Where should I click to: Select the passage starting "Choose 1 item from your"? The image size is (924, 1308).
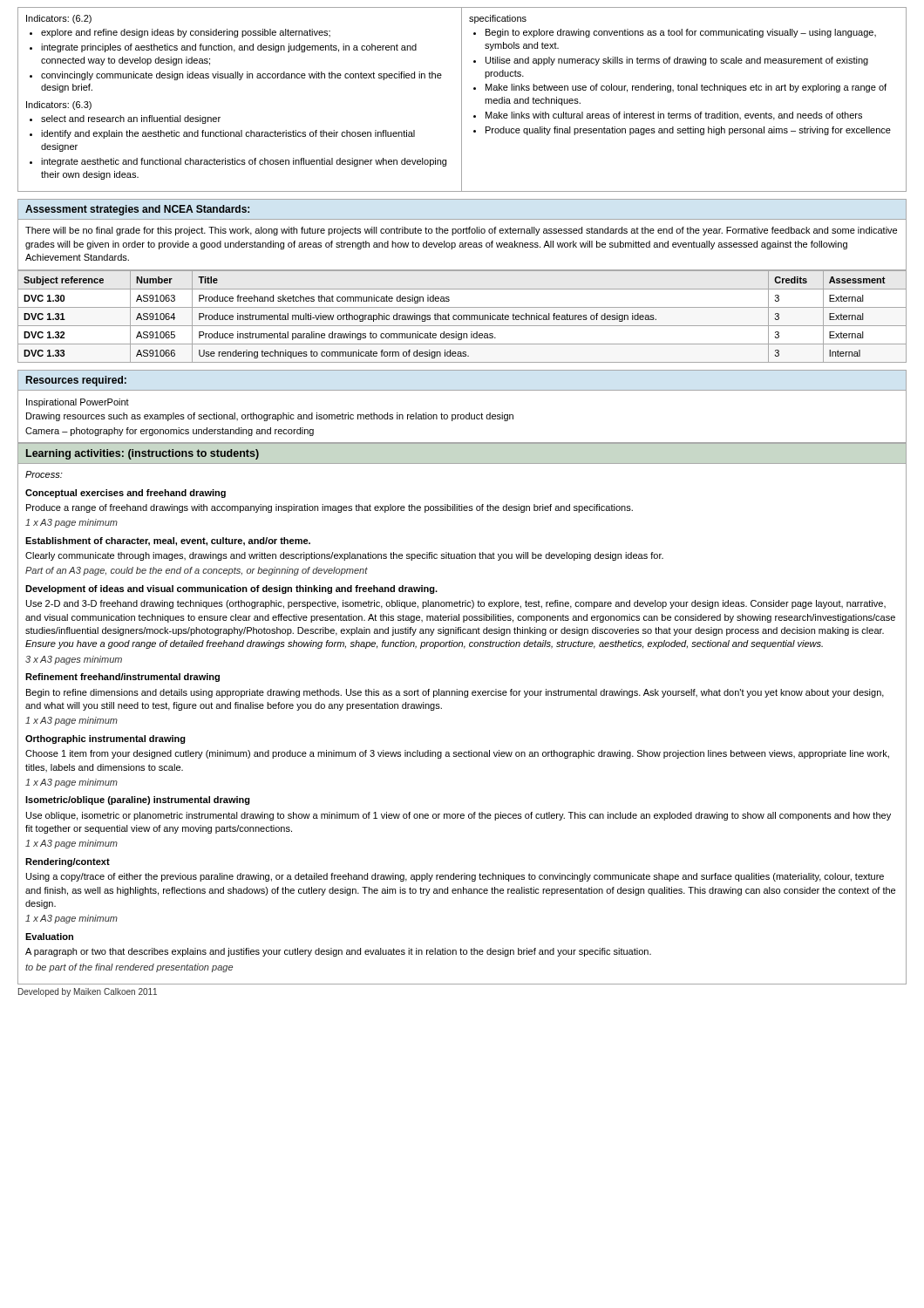point(458,760)
